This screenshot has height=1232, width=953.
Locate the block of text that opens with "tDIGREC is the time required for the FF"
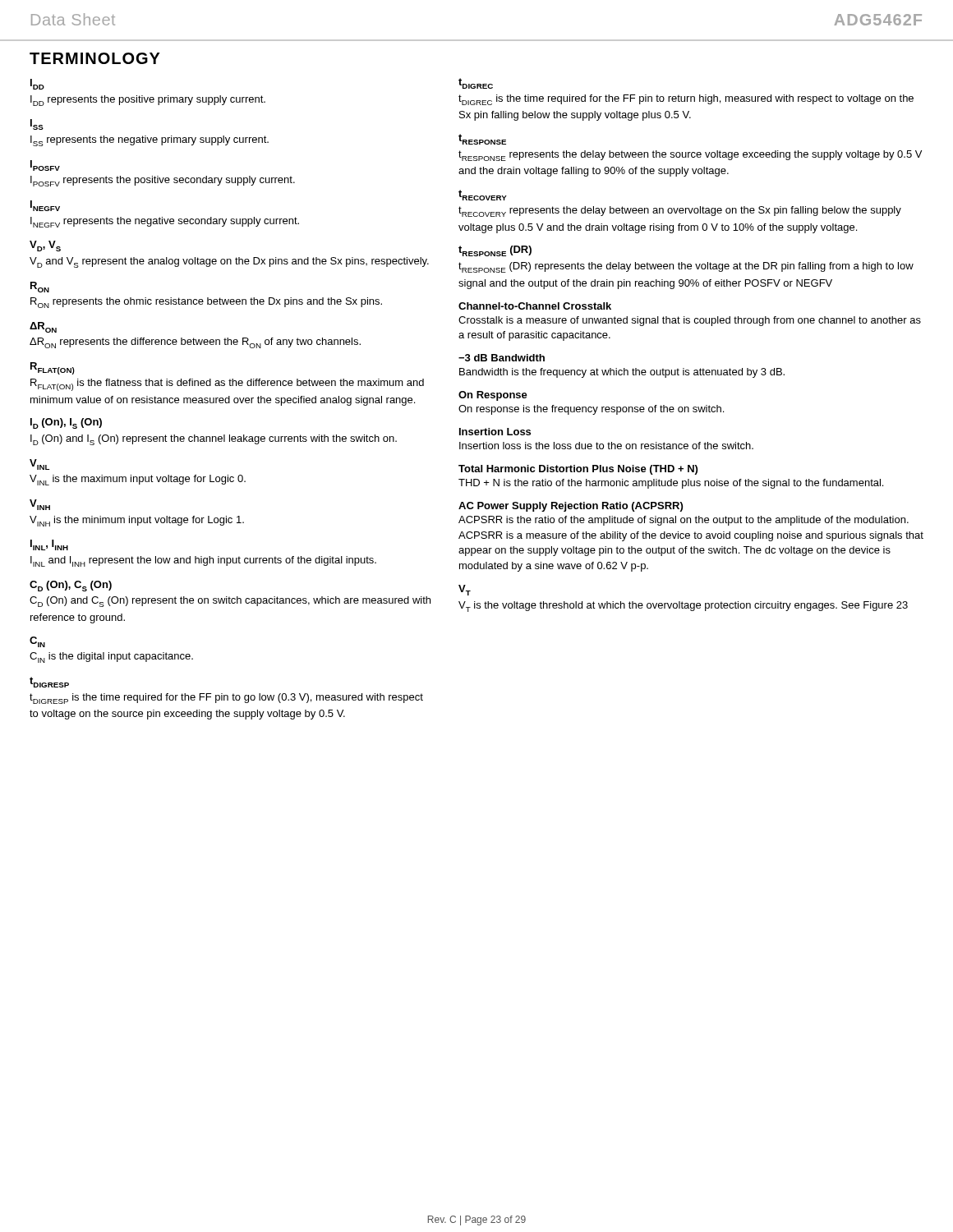coord(686,106)
